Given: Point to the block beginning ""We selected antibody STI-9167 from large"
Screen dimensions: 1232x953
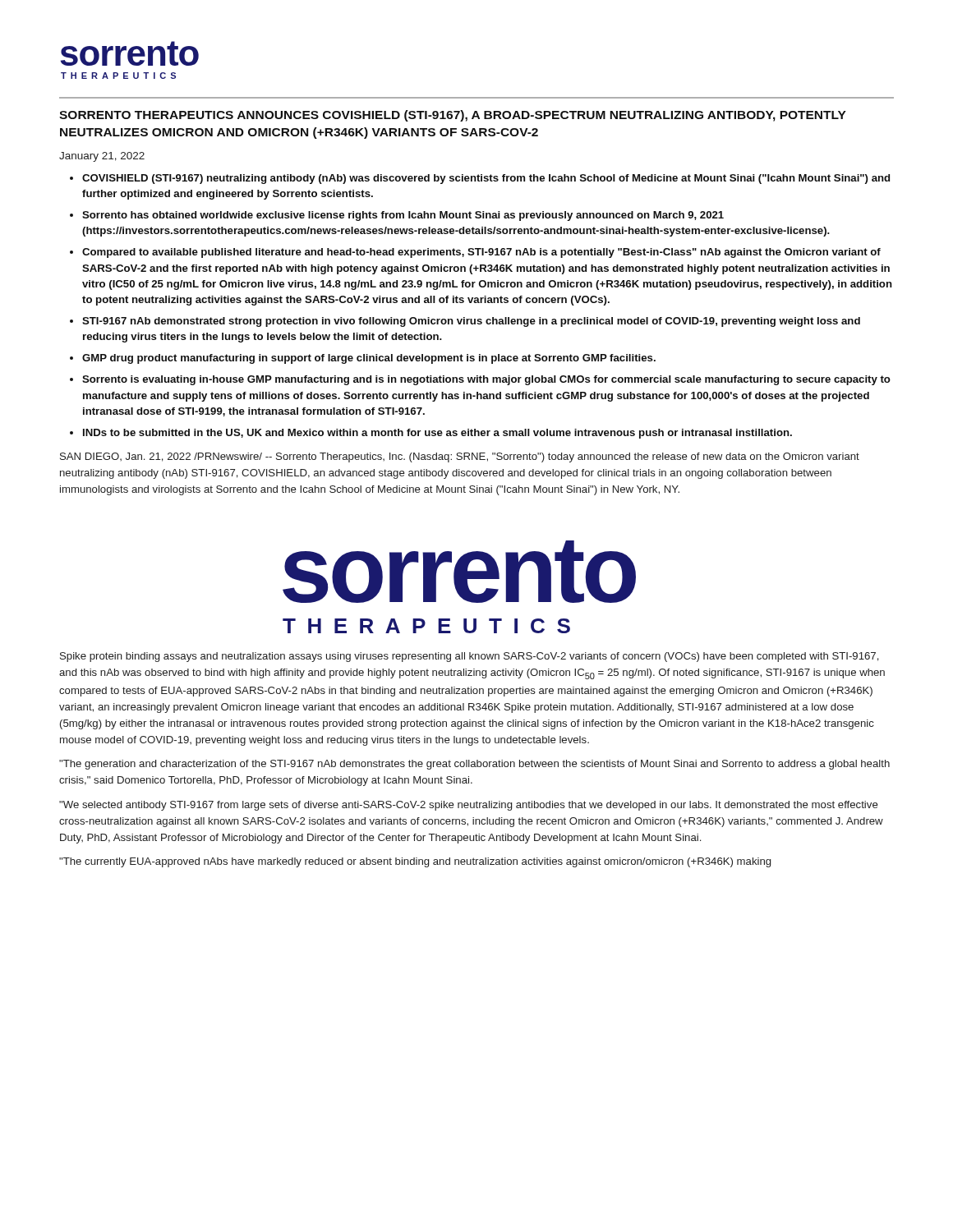Looking at the screenshot, I should [471, 821].
